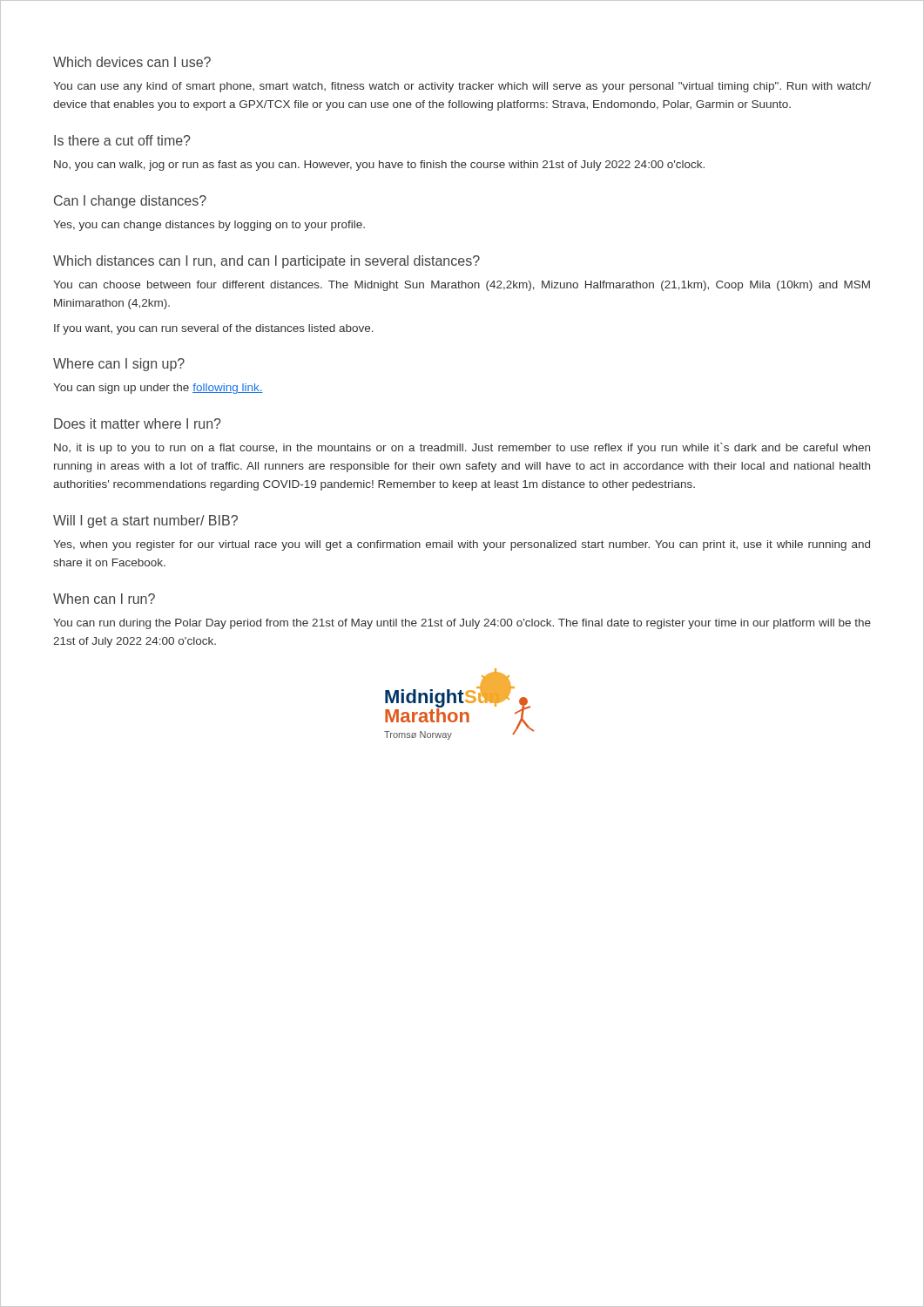Point to the block beginning "Yes, you can"
This screenshot has height=1307, width=924.
pyautogui.click(x=209, y=224)
